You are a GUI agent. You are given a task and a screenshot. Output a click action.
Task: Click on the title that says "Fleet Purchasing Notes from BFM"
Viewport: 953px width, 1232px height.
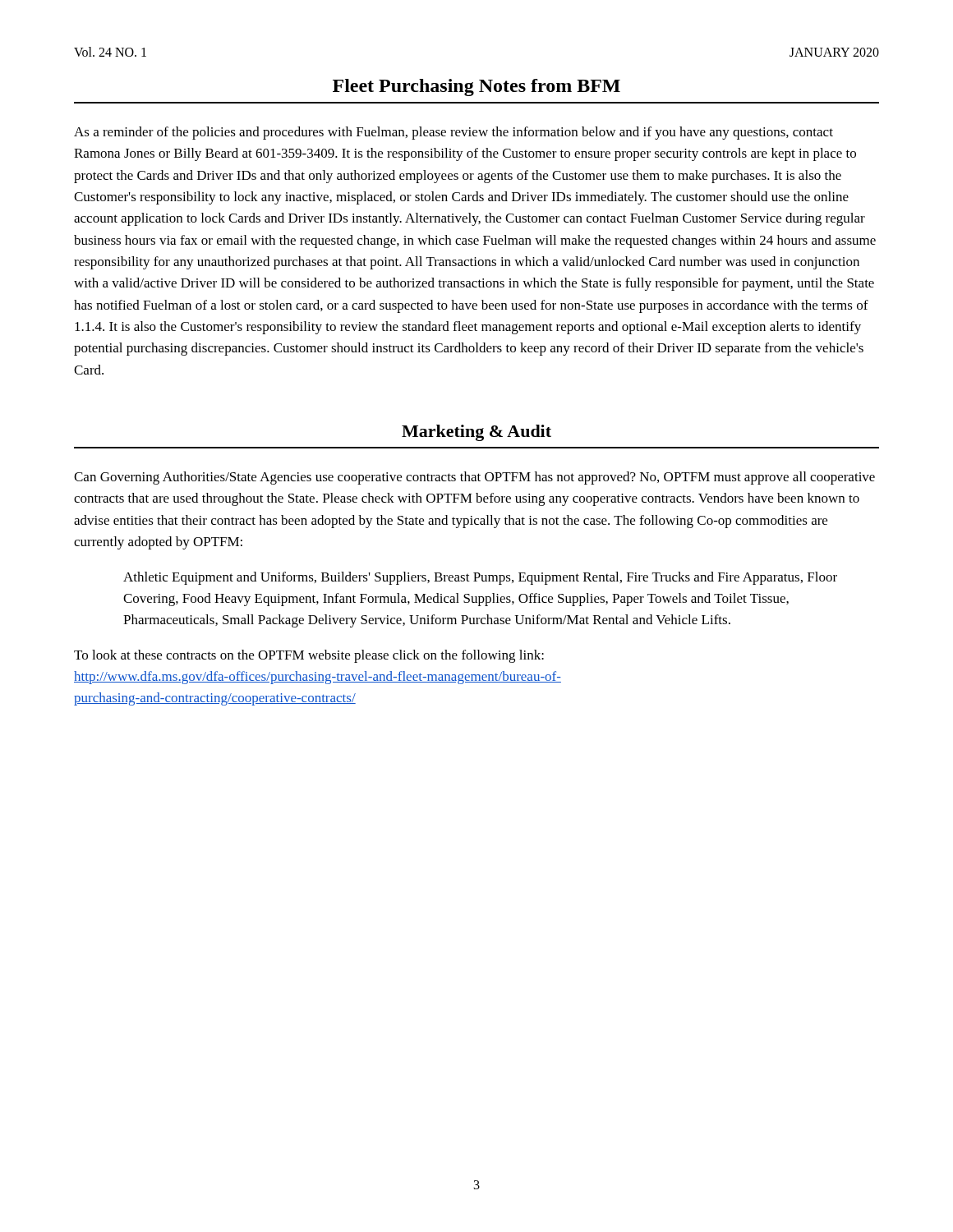coord(476,89)
